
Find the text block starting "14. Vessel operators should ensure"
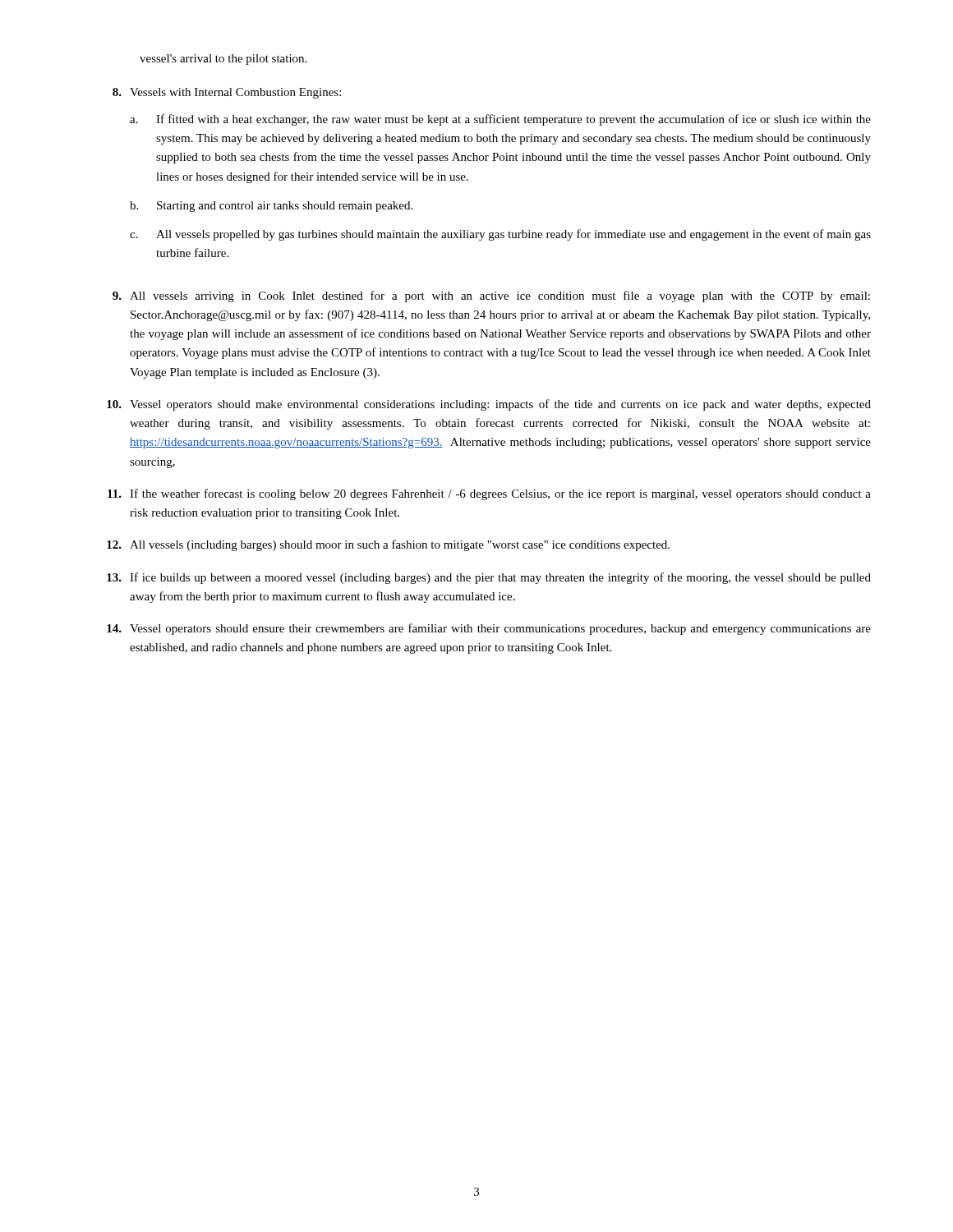pos(481,638)
